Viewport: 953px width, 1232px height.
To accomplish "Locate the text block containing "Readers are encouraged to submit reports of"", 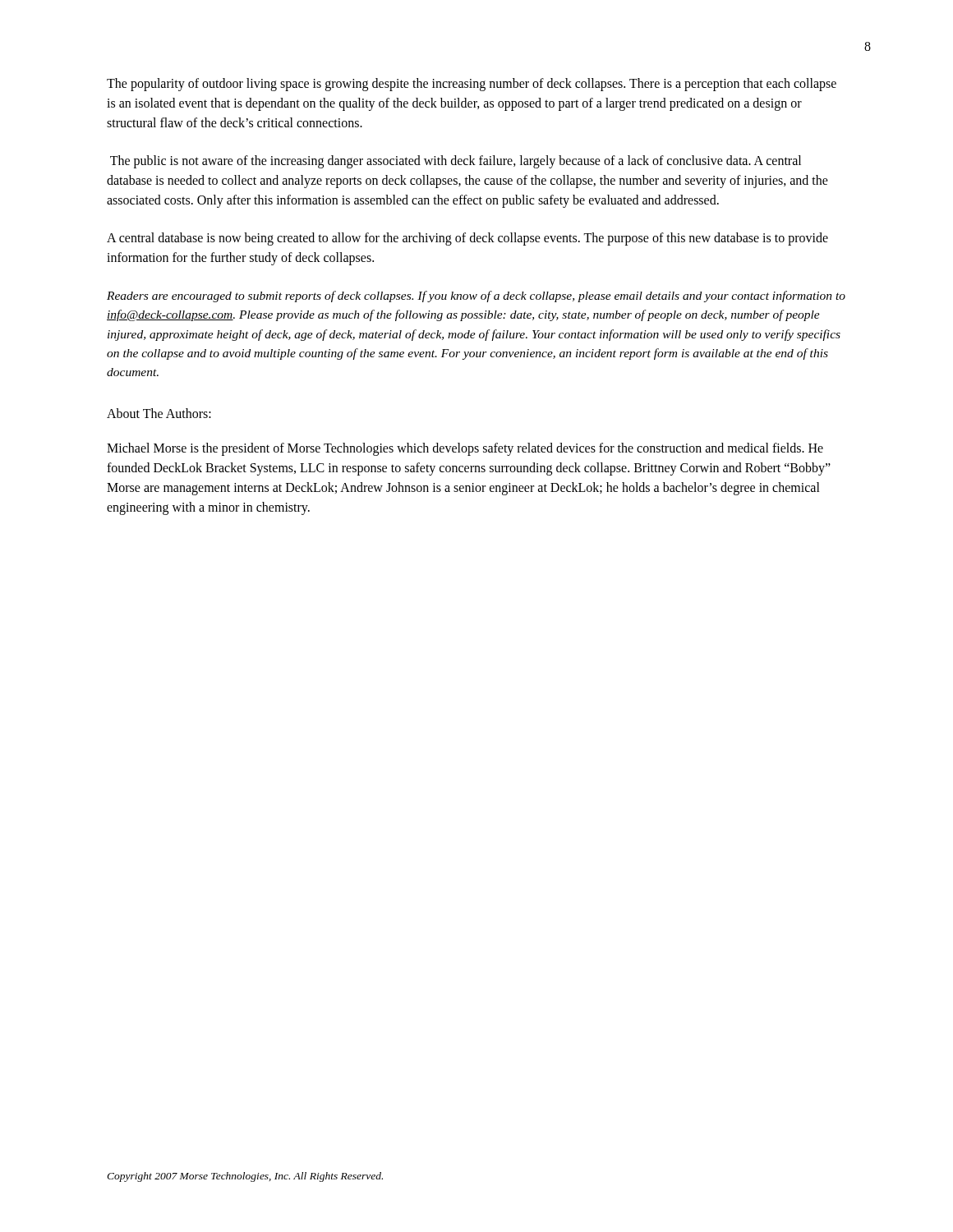I will point(476,333).
